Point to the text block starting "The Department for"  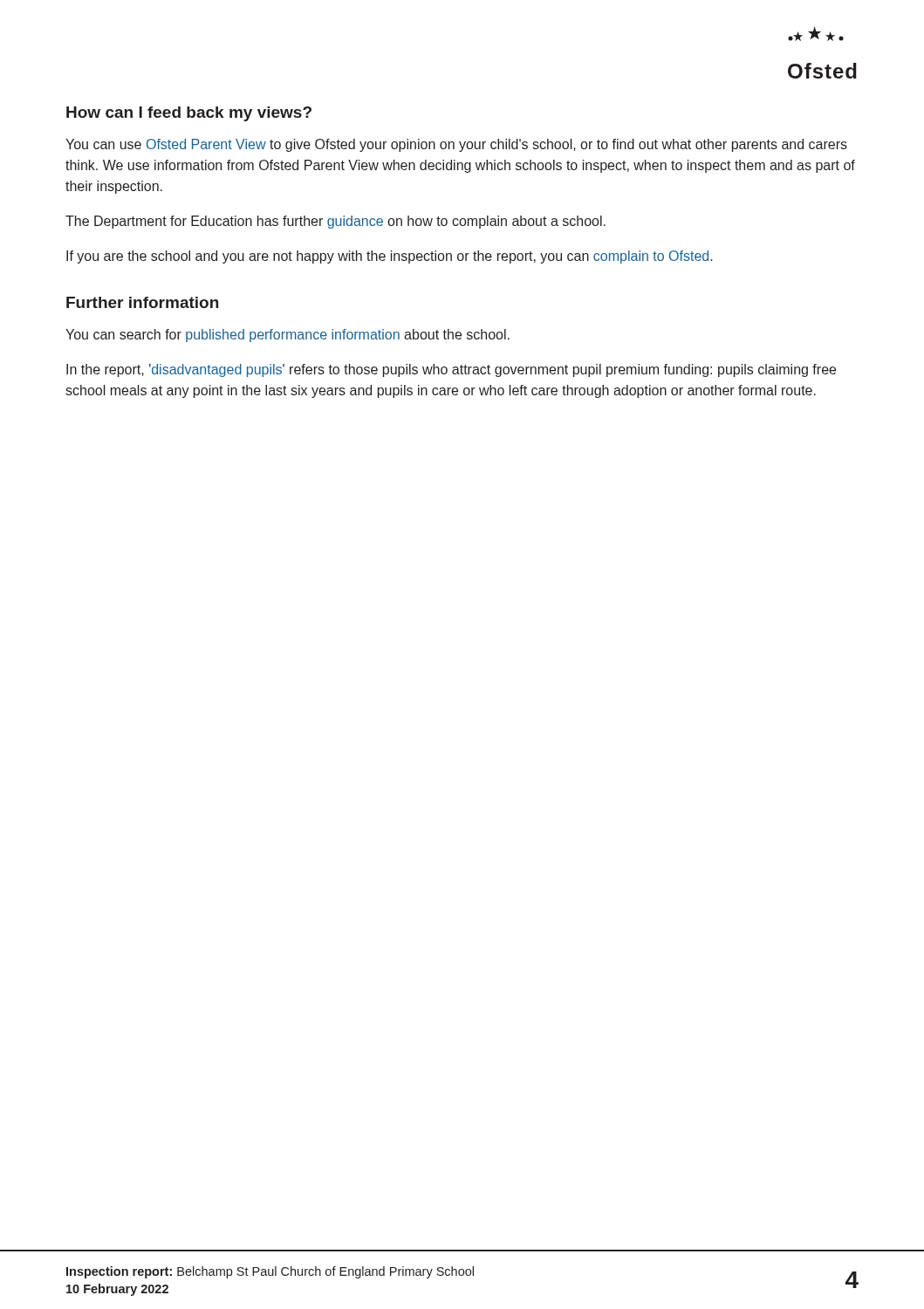tap(336, 221)
